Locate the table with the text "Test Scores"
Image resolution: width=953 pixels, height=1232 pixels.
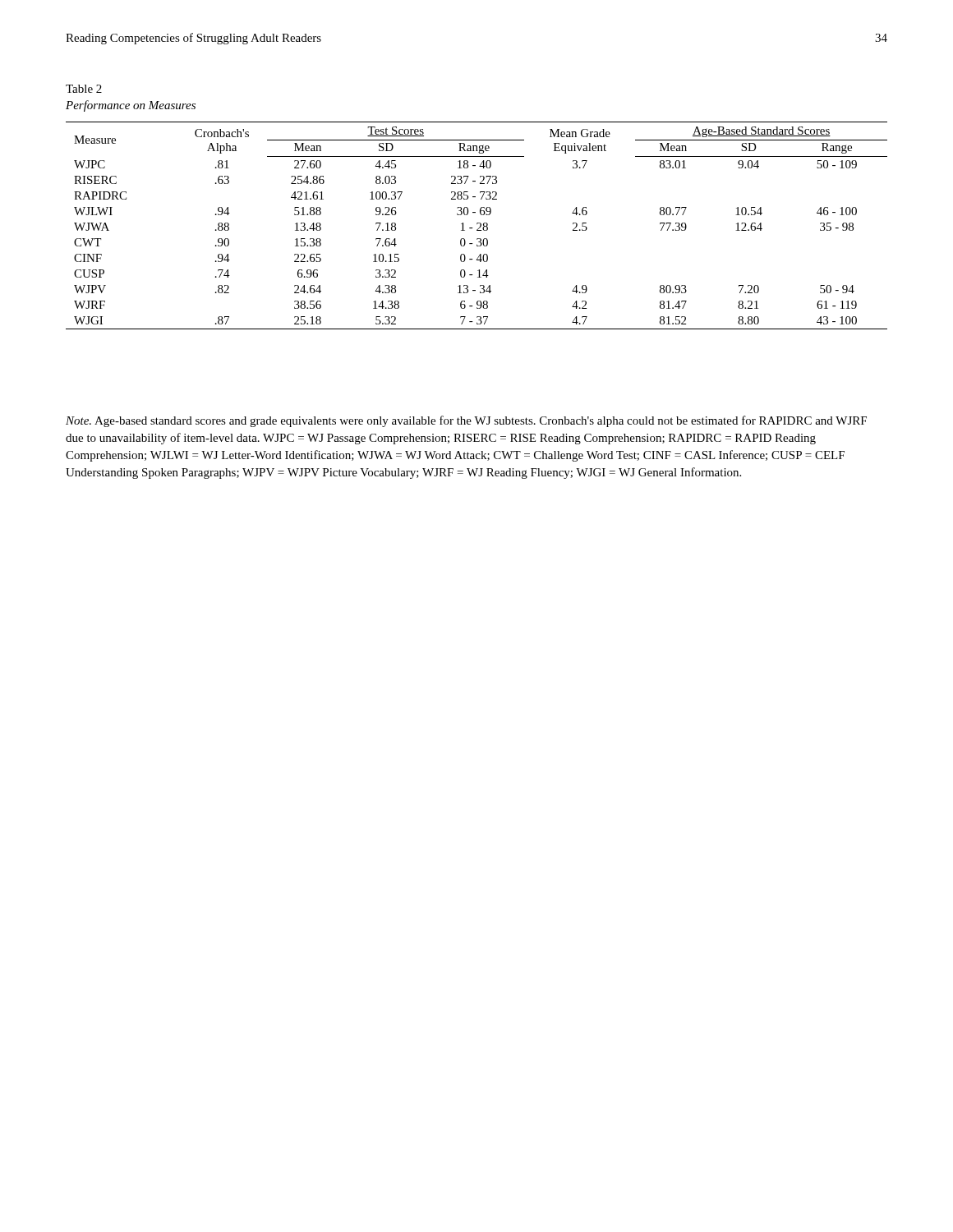coord(476,225)
